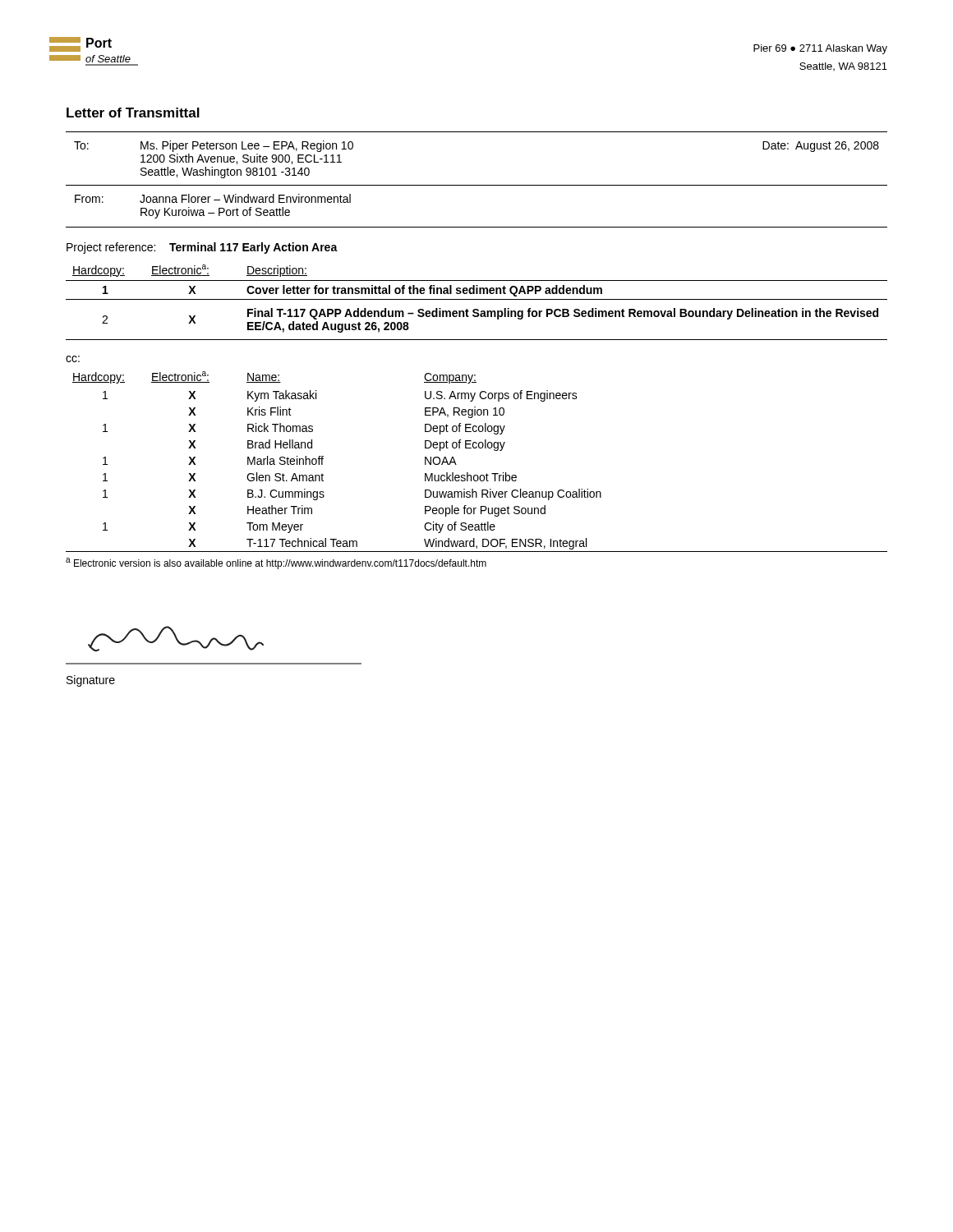Locate the illustration
953x1232 pixels.
click(x=214, y=636)
